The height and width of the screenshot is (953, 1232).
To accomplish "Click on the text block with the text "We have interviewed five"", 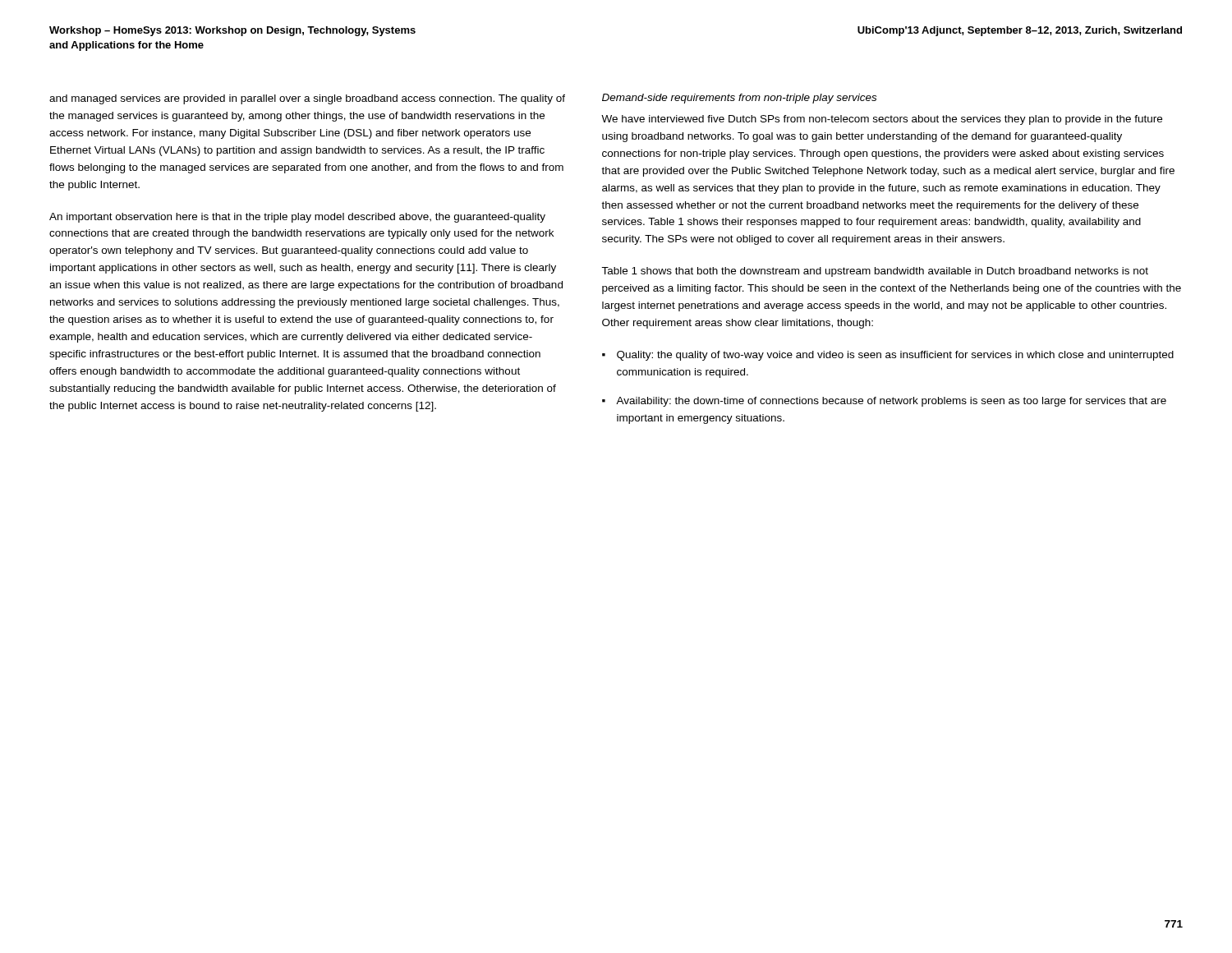I will [x=888, y=179].
